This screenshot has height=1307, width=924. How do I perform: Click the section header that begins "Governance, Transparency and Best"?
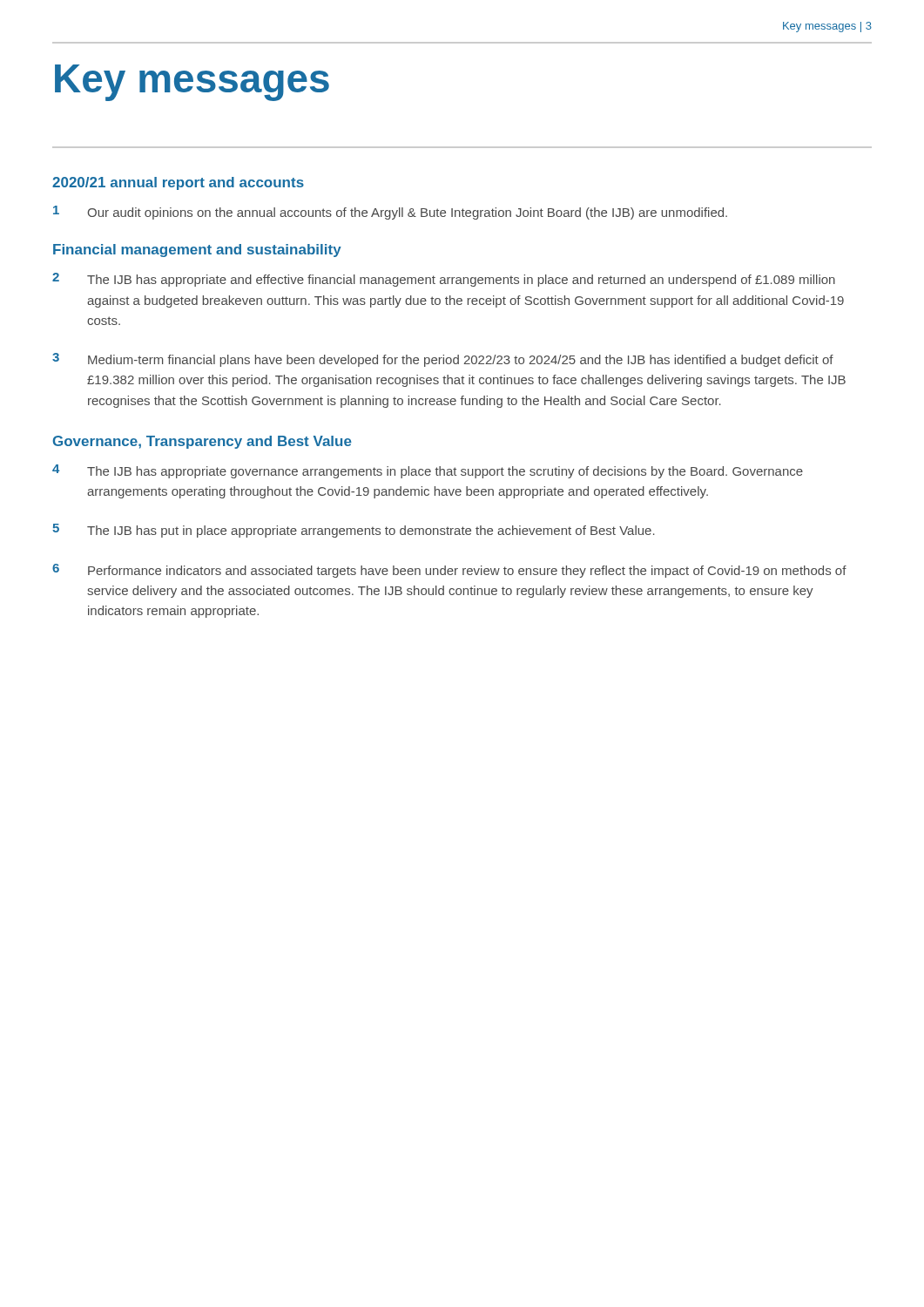click(x=202, y=441)
